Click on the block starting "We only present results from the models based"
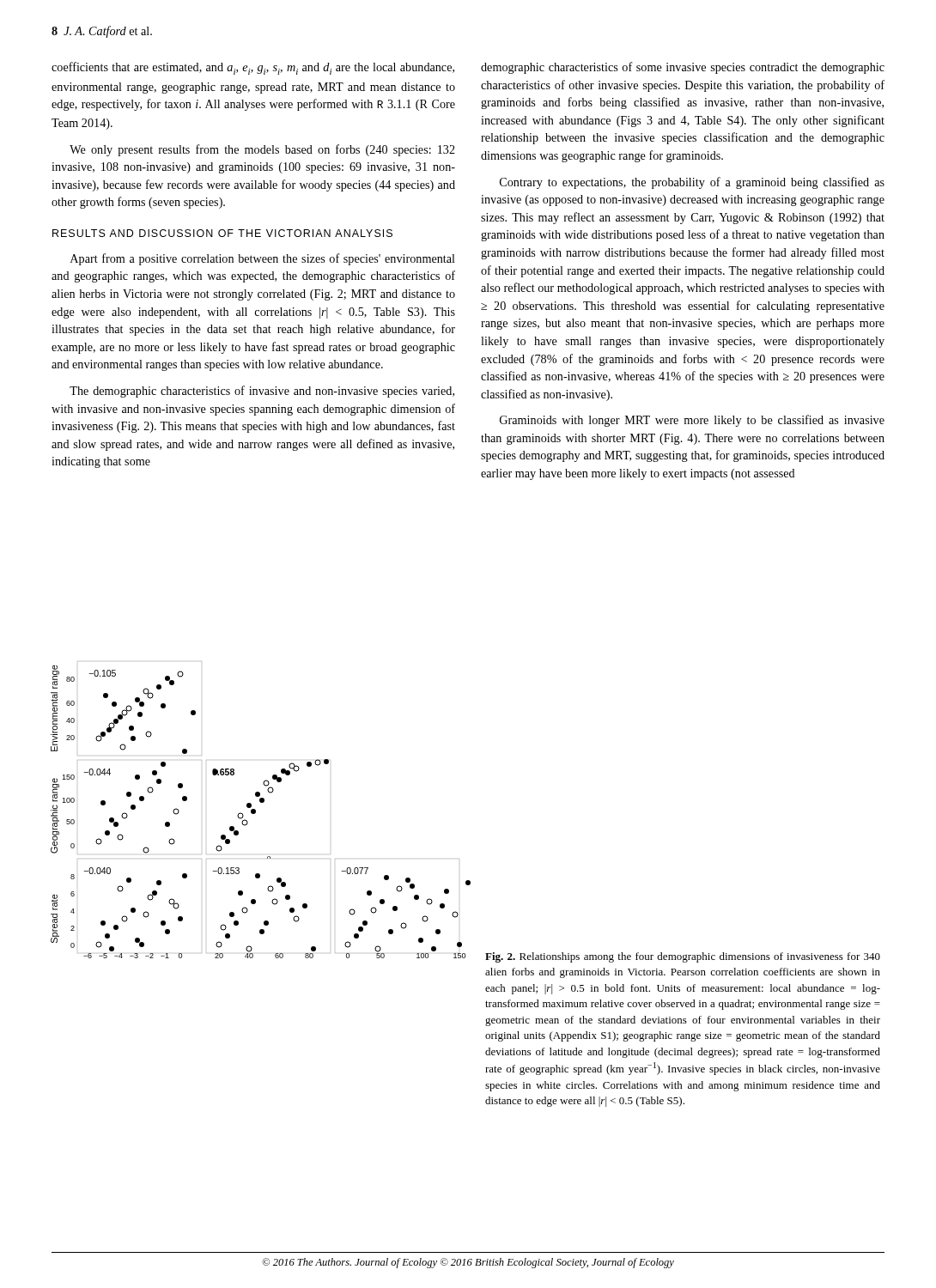Image resolution: width=936 pixels, height=1288 pixels. [x=253, y=176]
